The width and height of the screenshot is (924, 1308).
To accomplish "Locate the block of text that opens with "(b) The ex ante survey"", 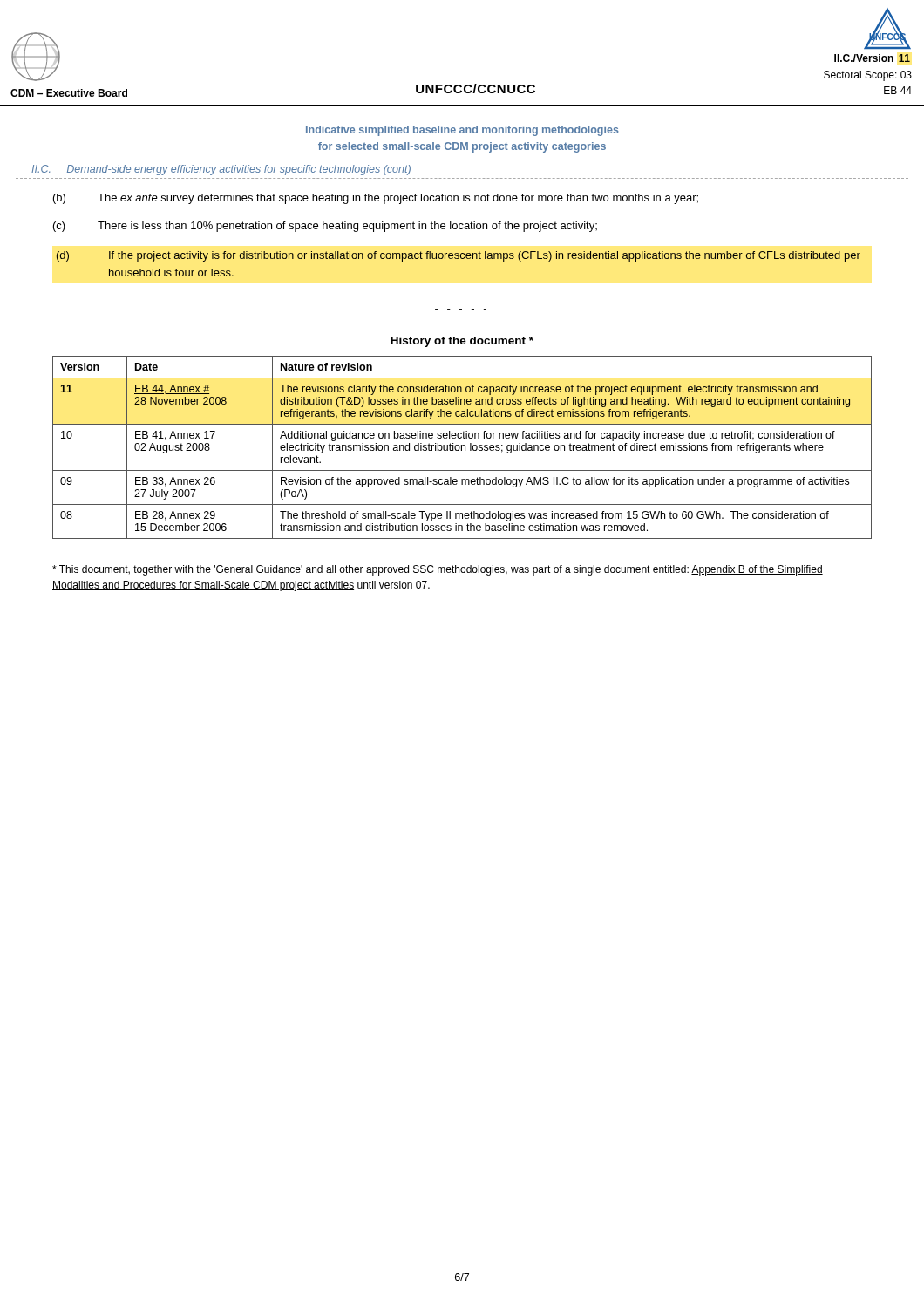I will [x=462, y=198].
